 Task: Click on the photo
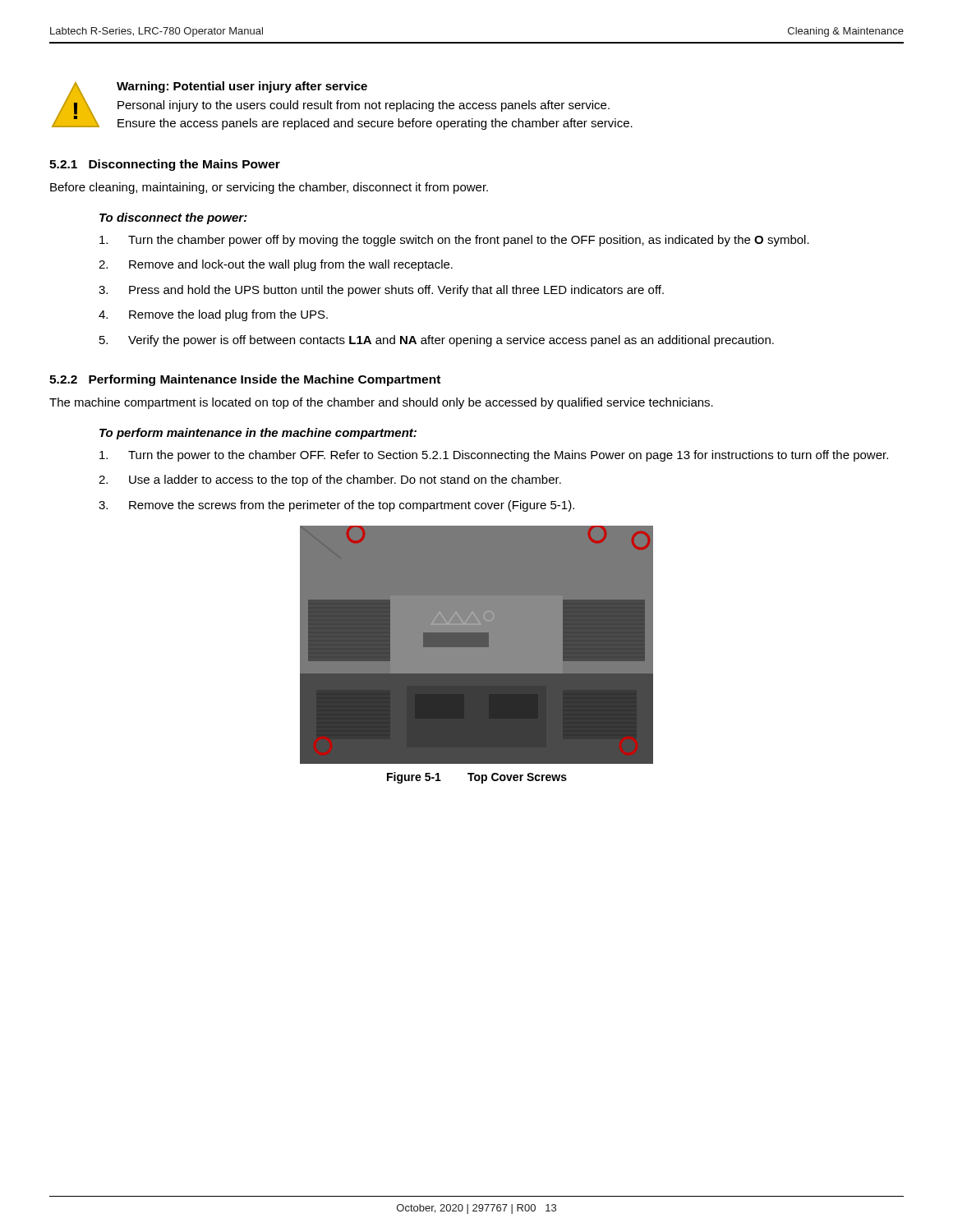click(476, 645)
